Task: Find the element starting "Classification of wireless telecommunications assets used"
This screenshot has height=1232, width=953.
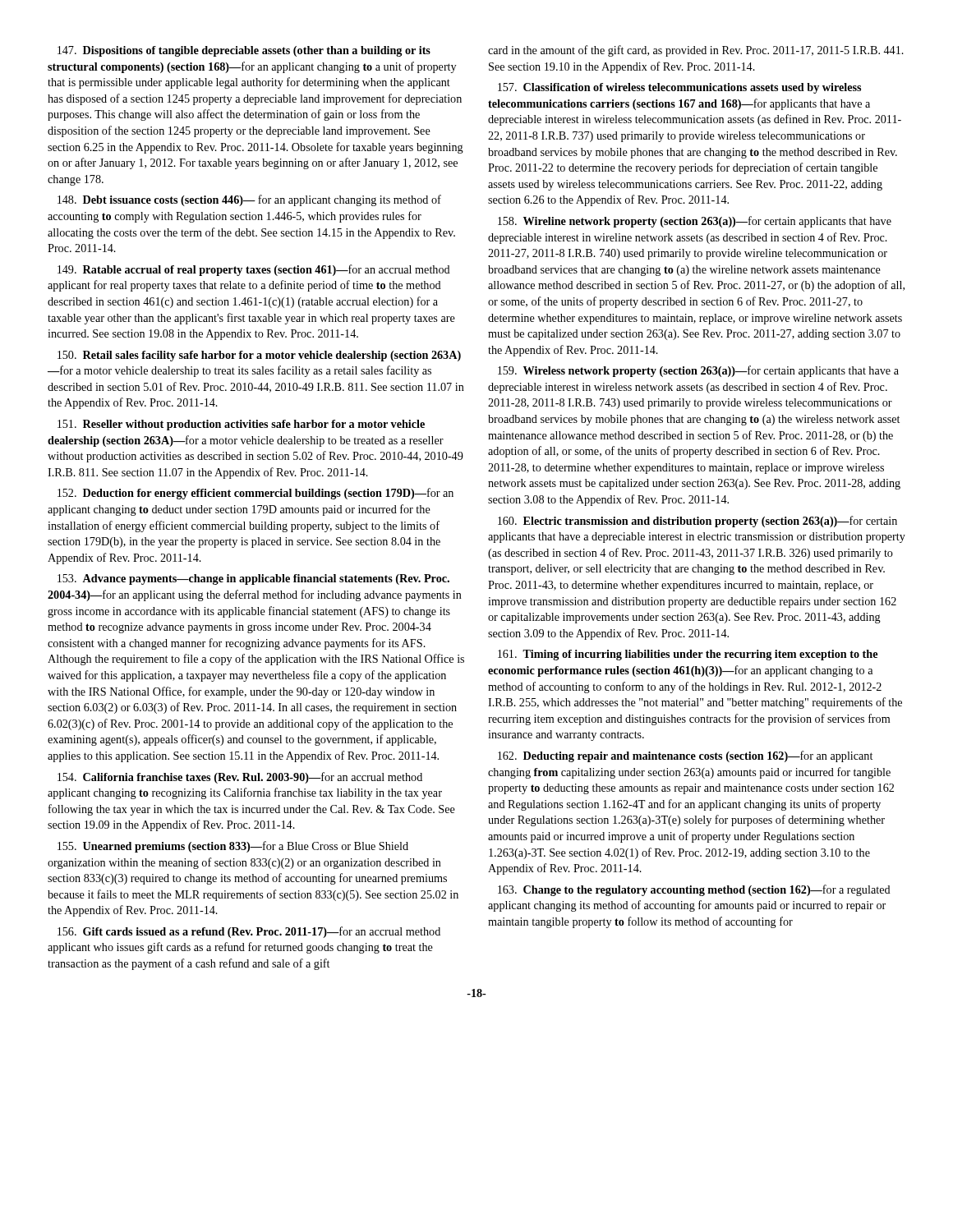Action: point(697,144)
